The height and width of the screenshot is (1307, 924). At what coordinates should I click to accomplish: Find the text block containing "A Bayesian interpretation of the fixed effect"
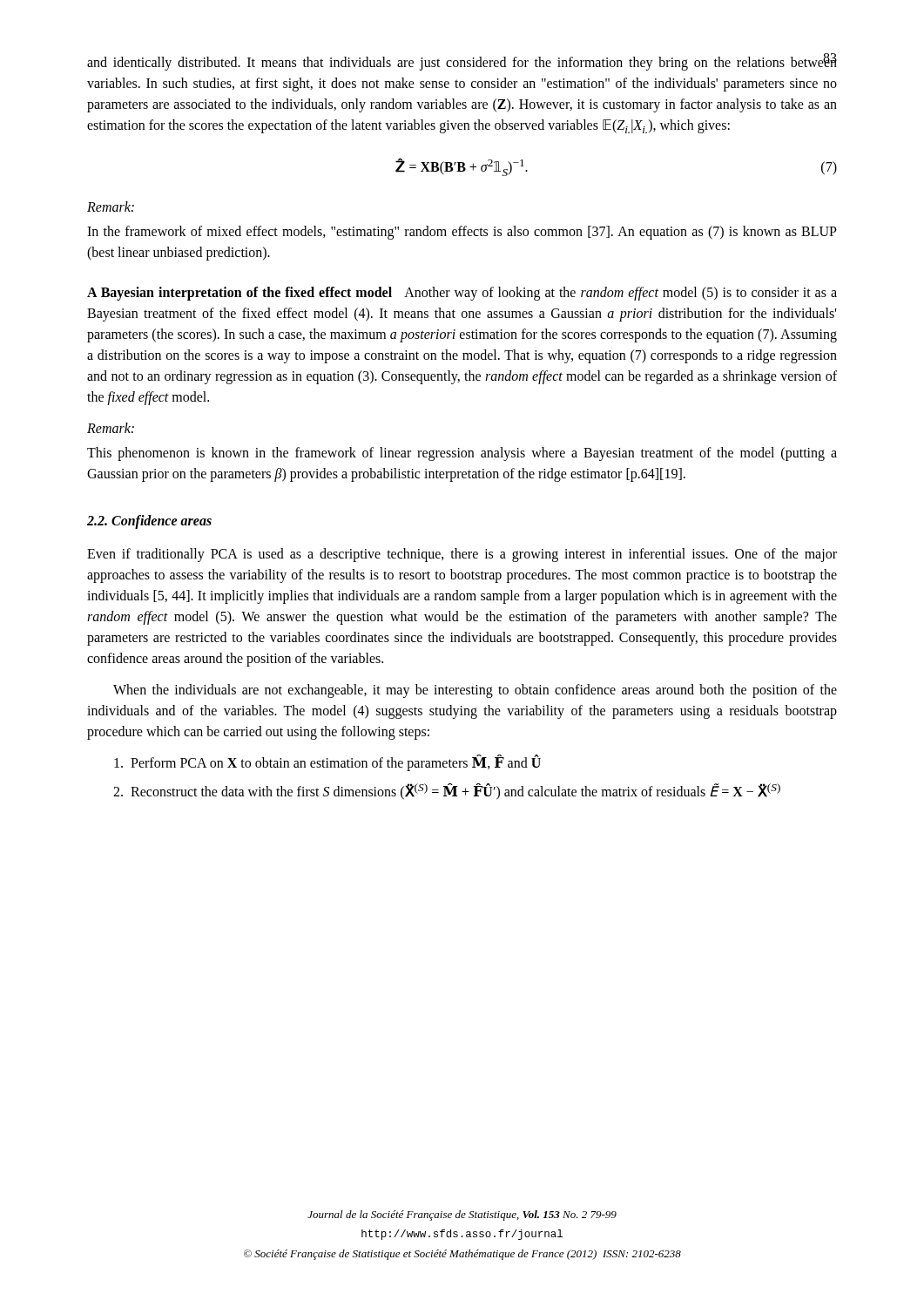[462, 383]
